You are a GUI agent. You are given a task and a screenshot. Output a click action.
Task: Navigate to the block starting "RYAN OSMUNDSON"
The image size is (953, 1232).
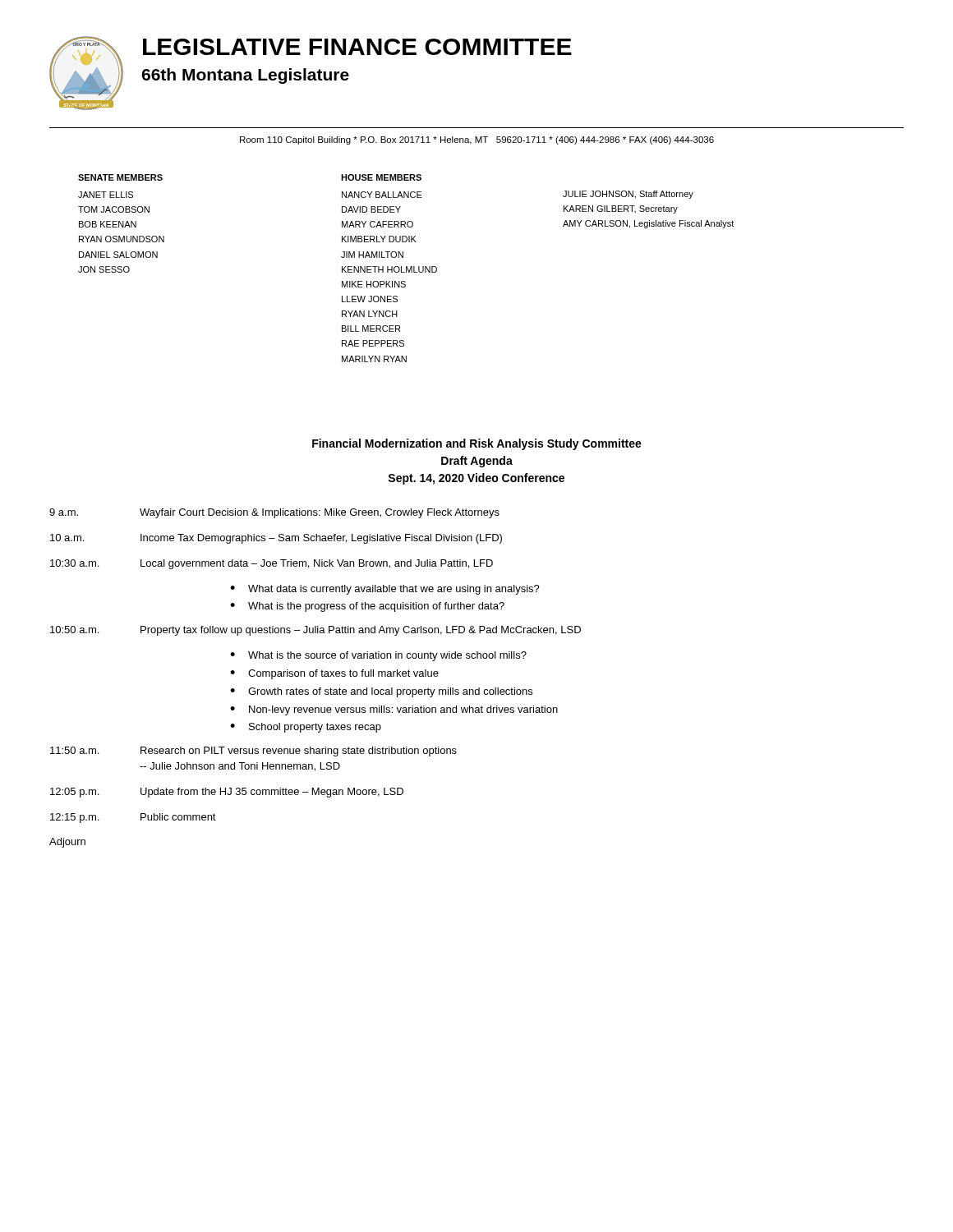(121, 239)
